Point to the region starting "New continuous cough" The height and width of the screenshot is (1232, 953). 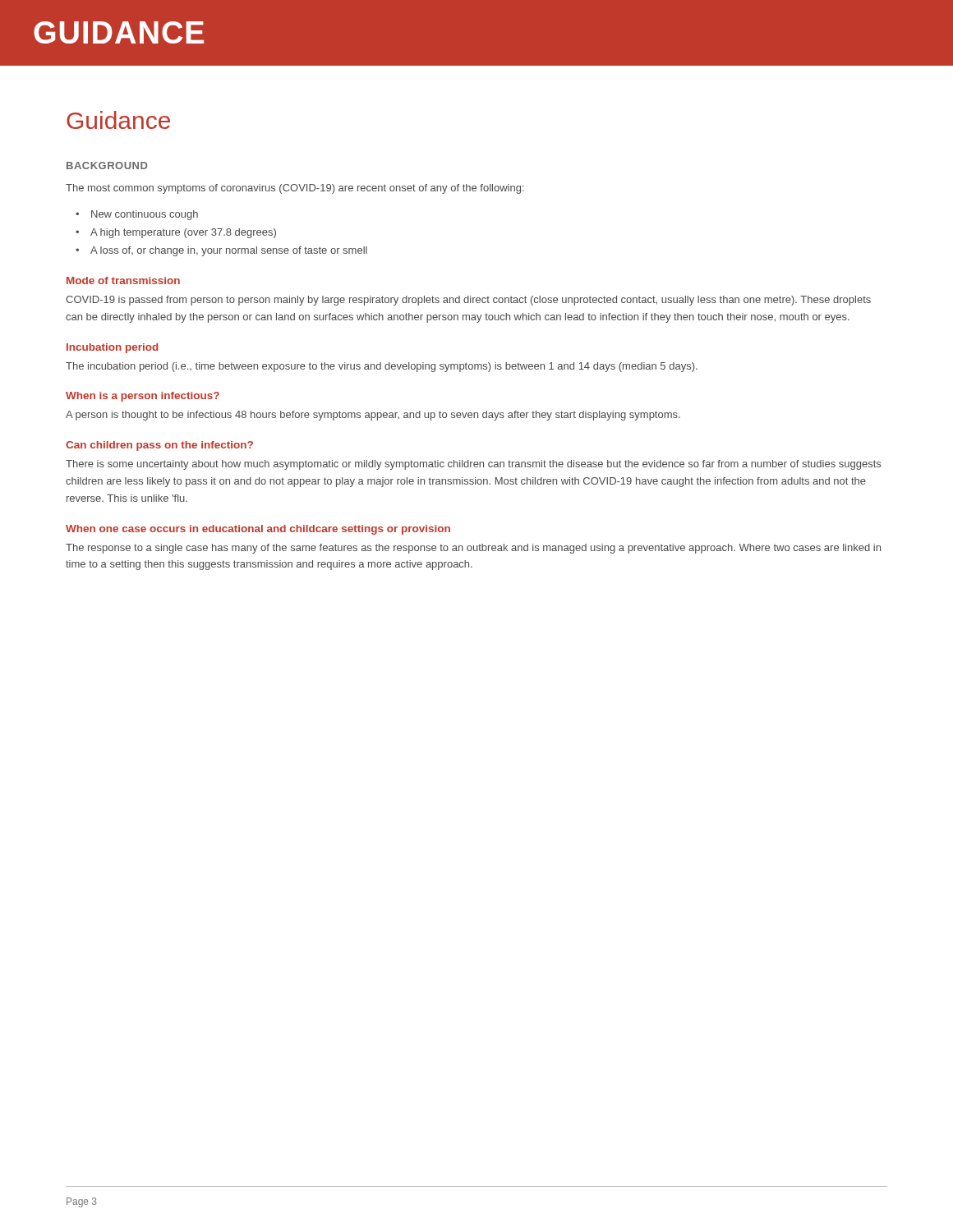(x=144, y=214)
